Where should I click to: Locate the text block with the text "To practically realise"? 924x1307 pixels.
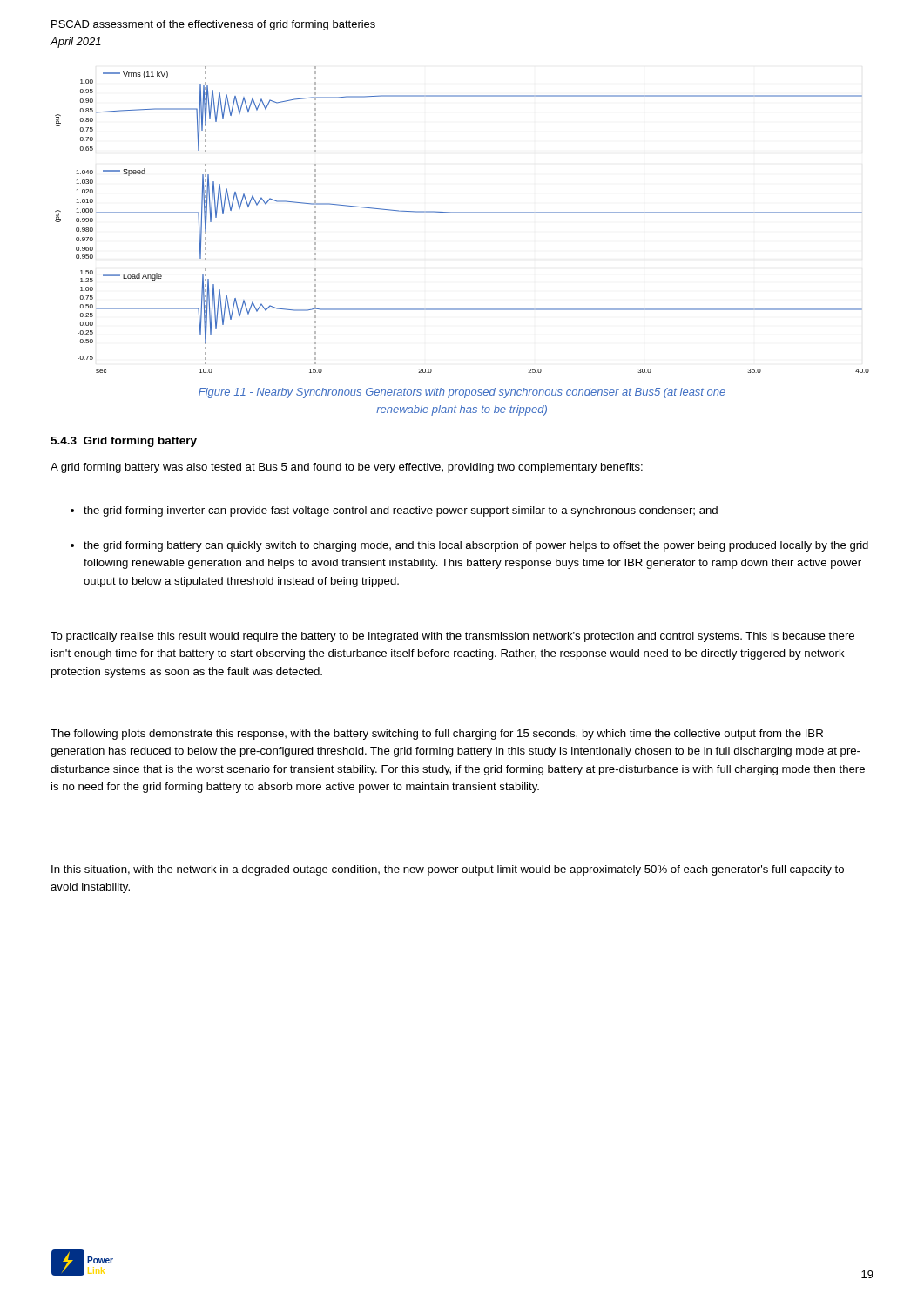pyautogui.click(x=453, y=653)
